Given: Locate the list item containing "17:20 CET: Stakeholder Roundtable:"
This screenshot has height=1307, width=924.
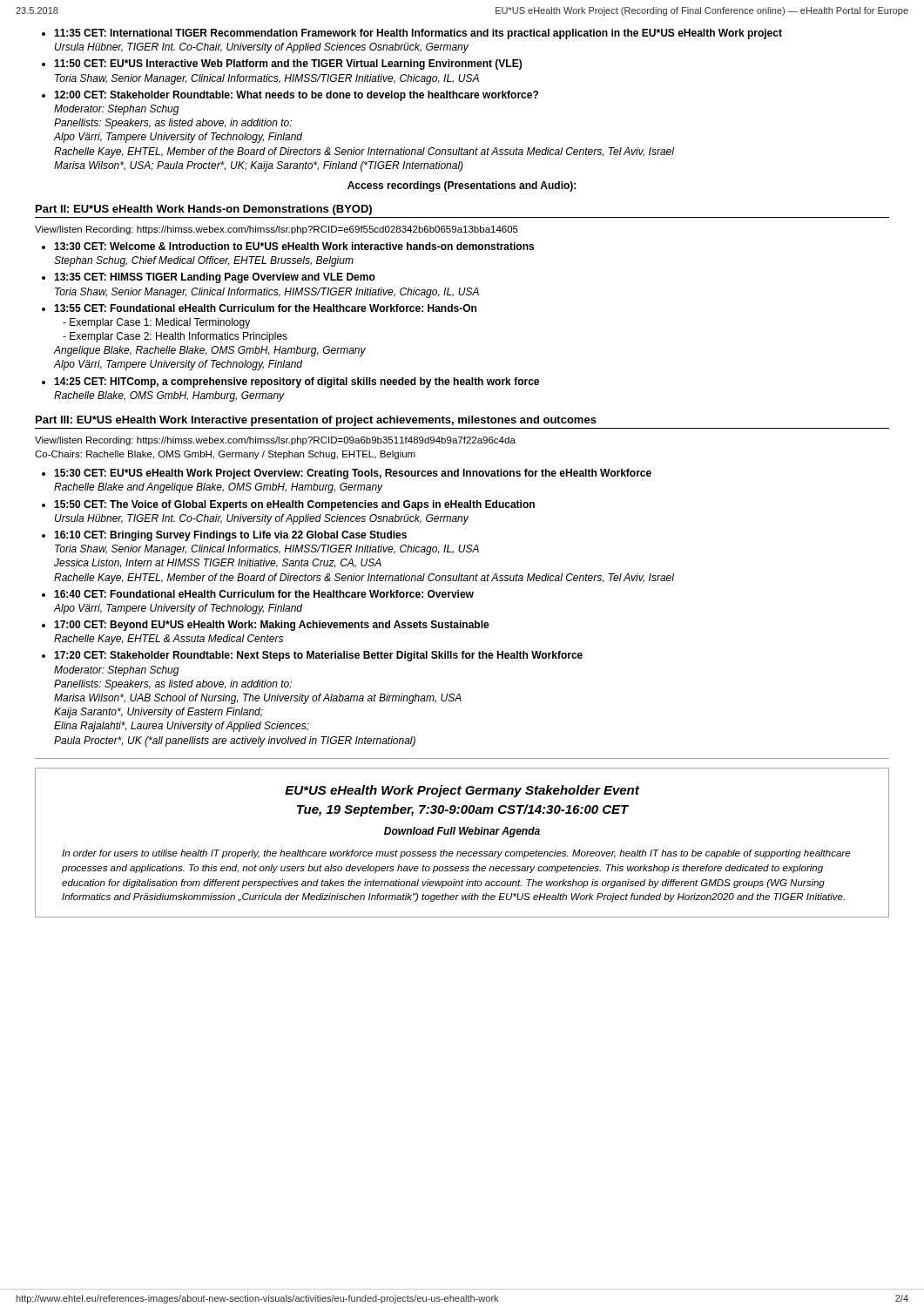Looking at the screenshot, I should (318, 698).
